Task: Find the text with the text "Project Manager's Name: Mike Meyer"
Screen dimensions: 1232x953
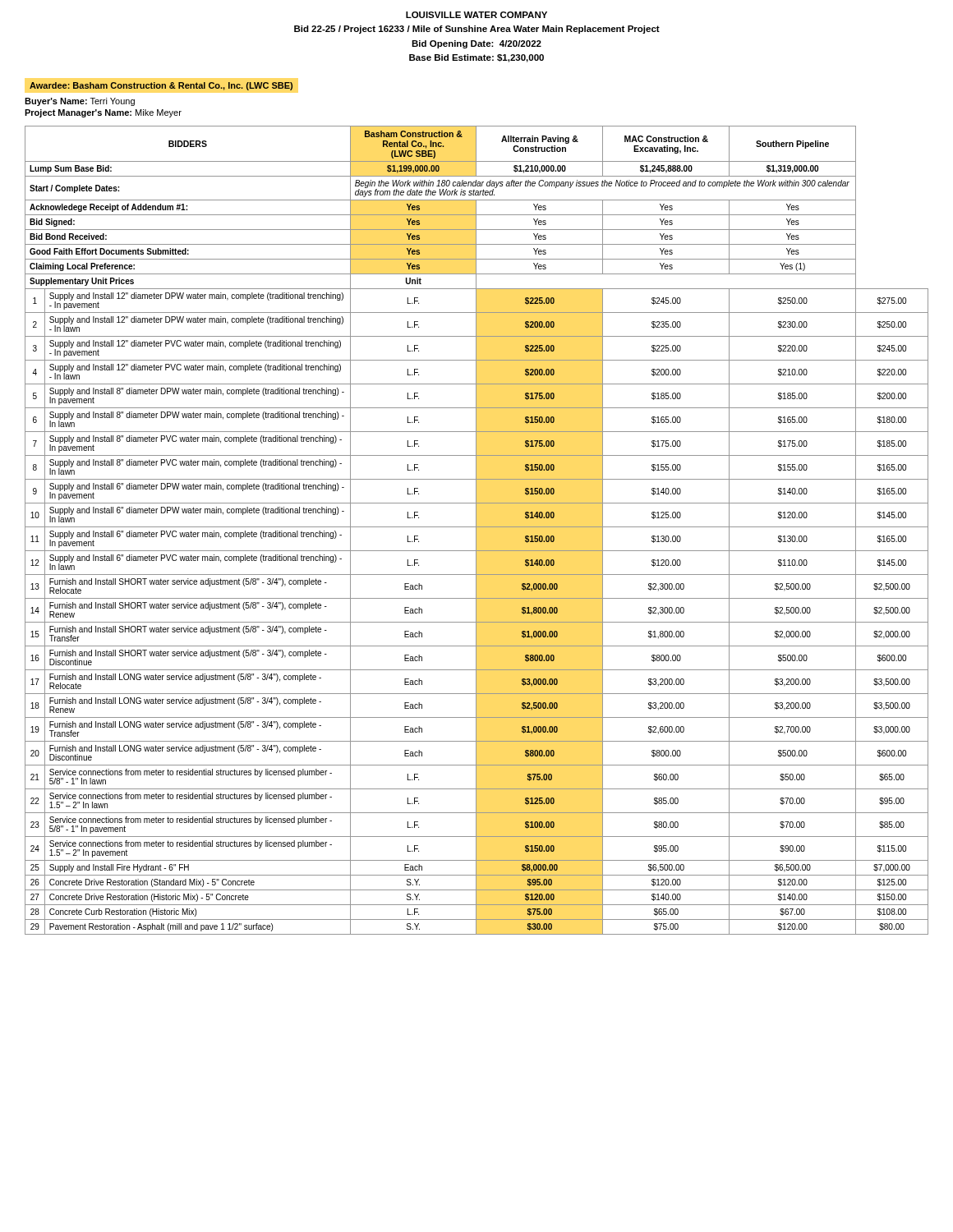Action: click(103, 112)
